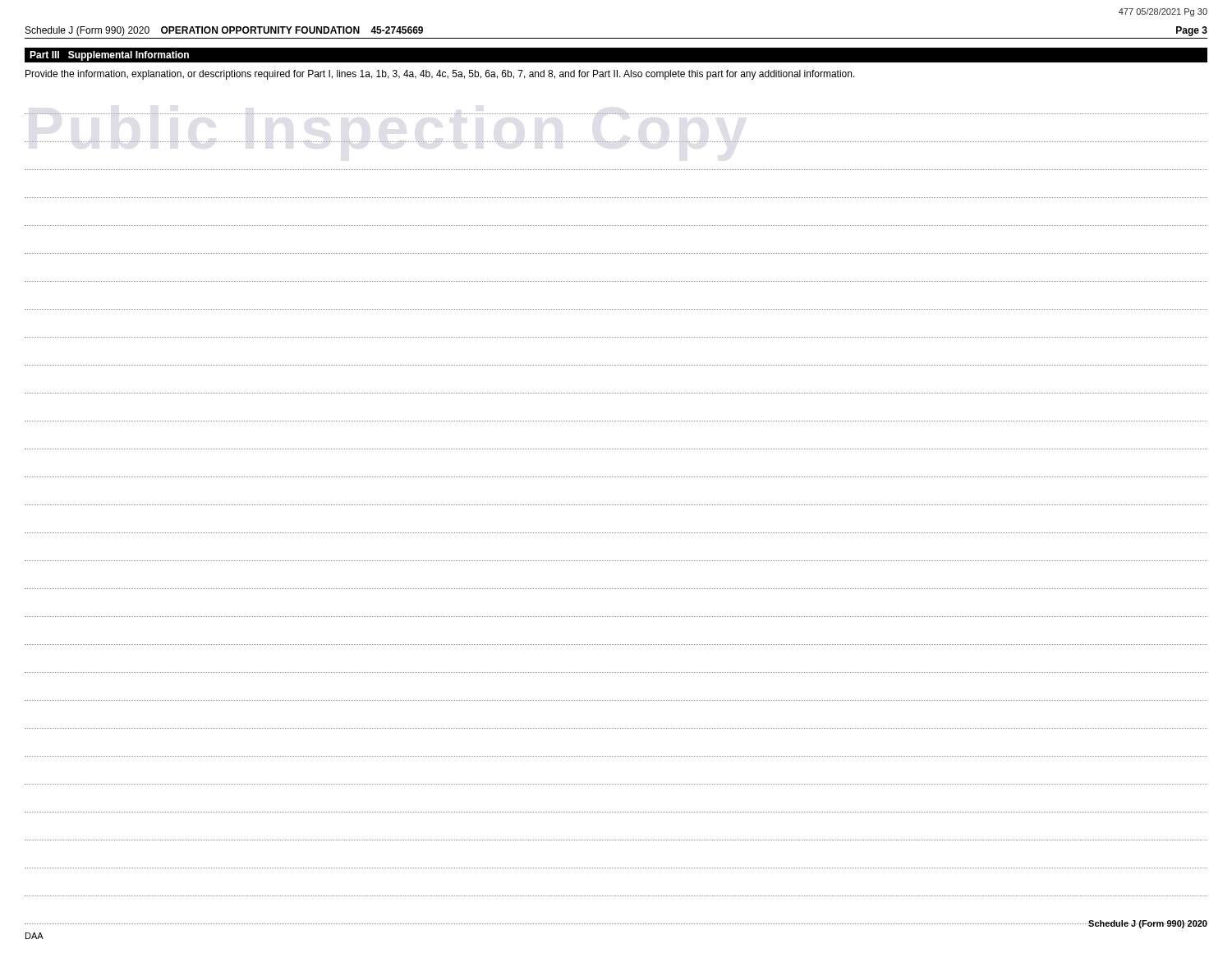This screenshot has height=953, width=1232.
Task: Click the passage that begins "Provide the information, explanation, or descriptions required"
Action: [x=440, y=74]
